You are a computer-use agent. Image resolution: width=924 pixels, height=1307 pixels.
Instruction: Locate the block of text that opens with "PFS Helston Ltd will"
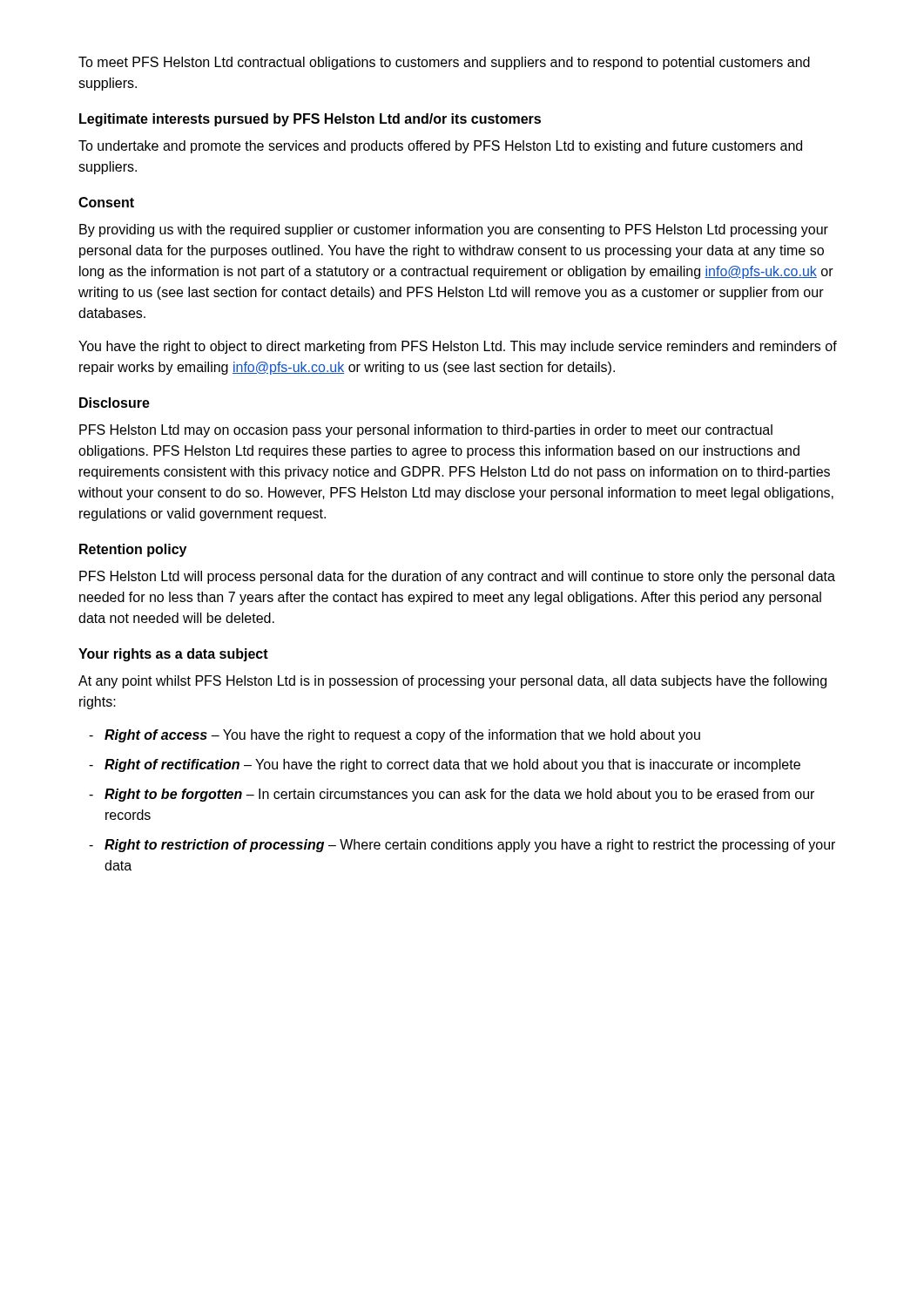(457, 597)
